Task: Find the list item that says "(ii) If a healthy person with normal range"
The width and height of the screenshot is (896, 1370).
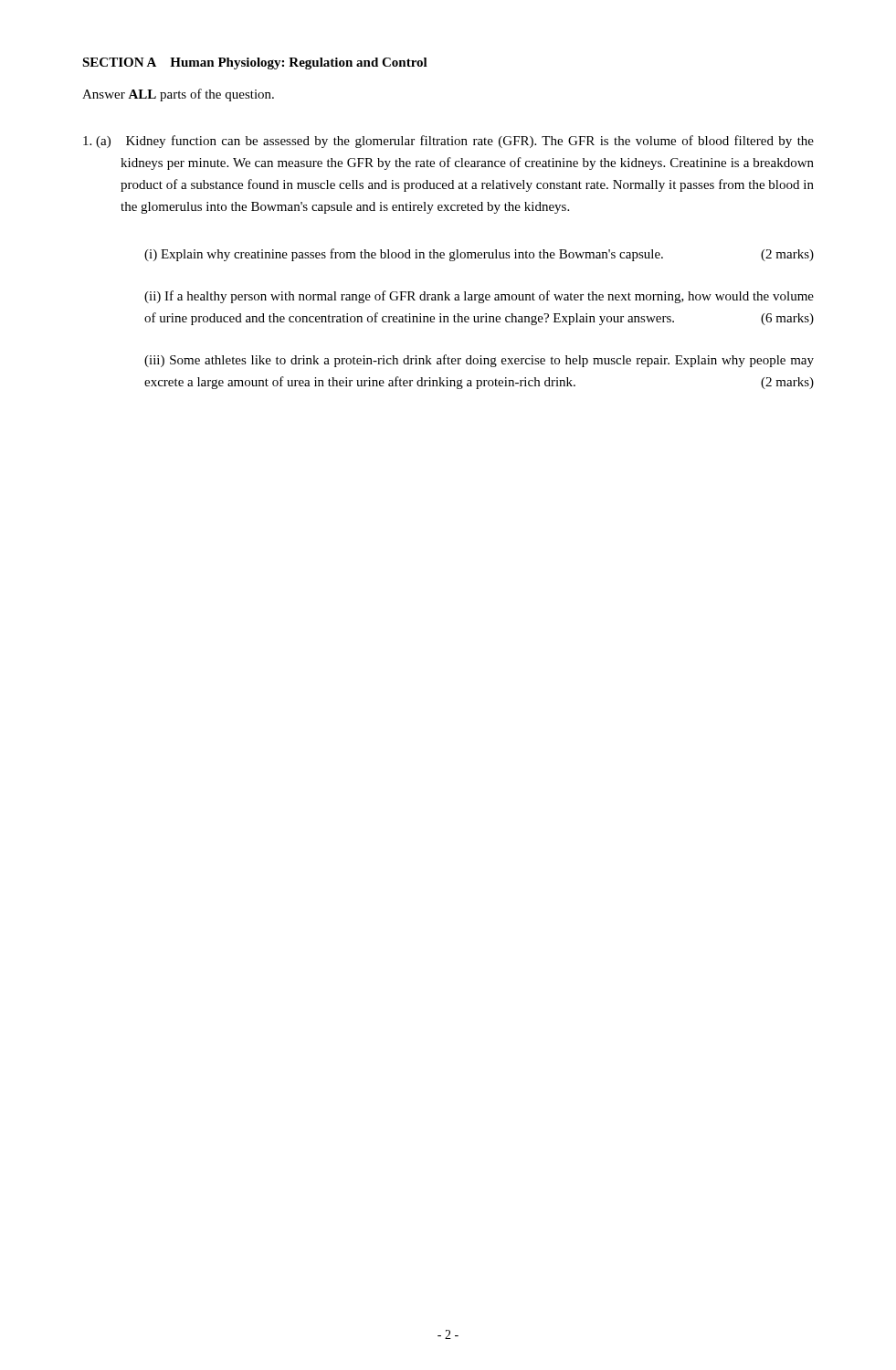Action: 479,309
